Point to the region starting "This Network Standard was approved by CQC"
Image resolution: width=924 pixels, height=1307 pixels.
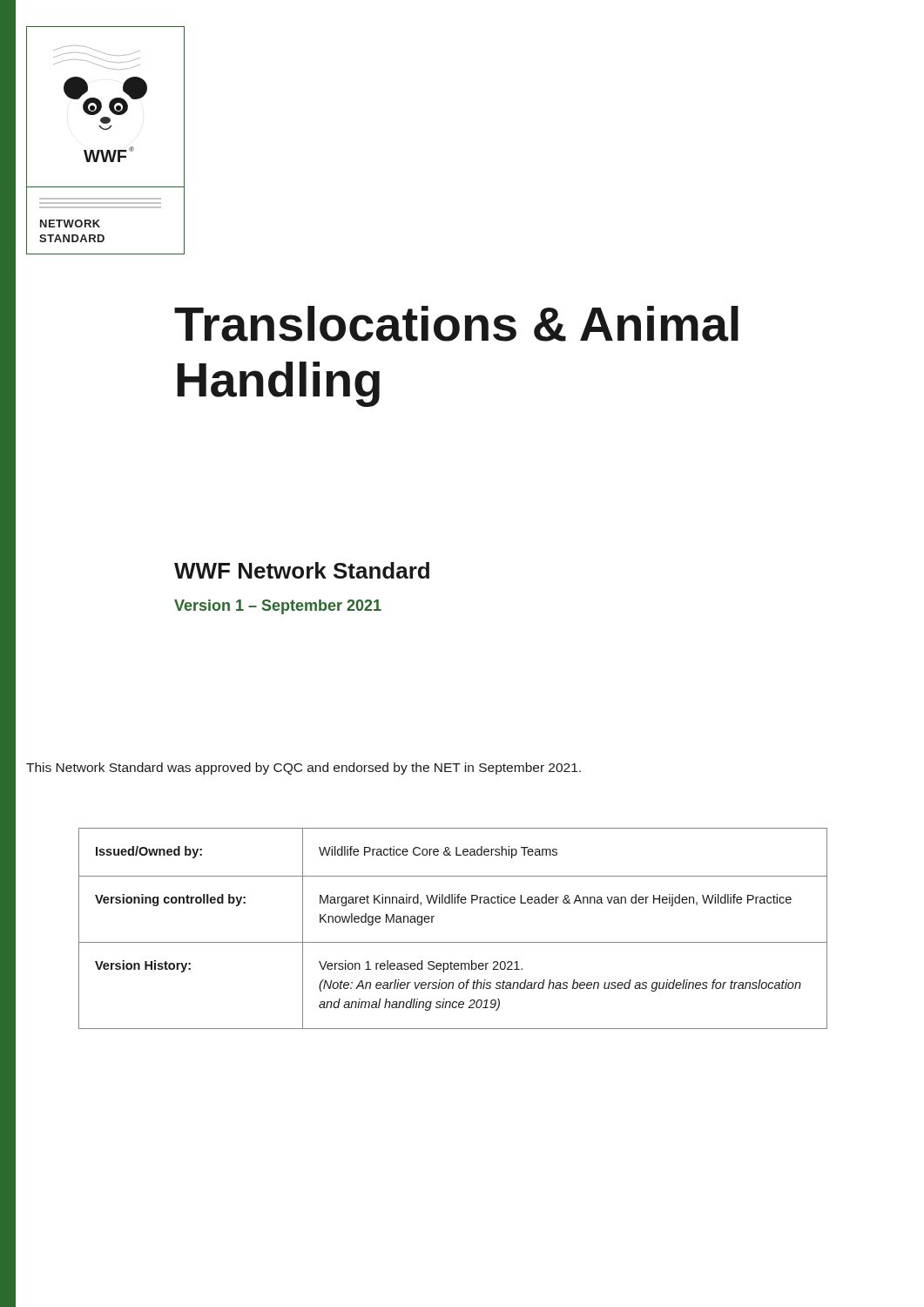pos(304,767)
